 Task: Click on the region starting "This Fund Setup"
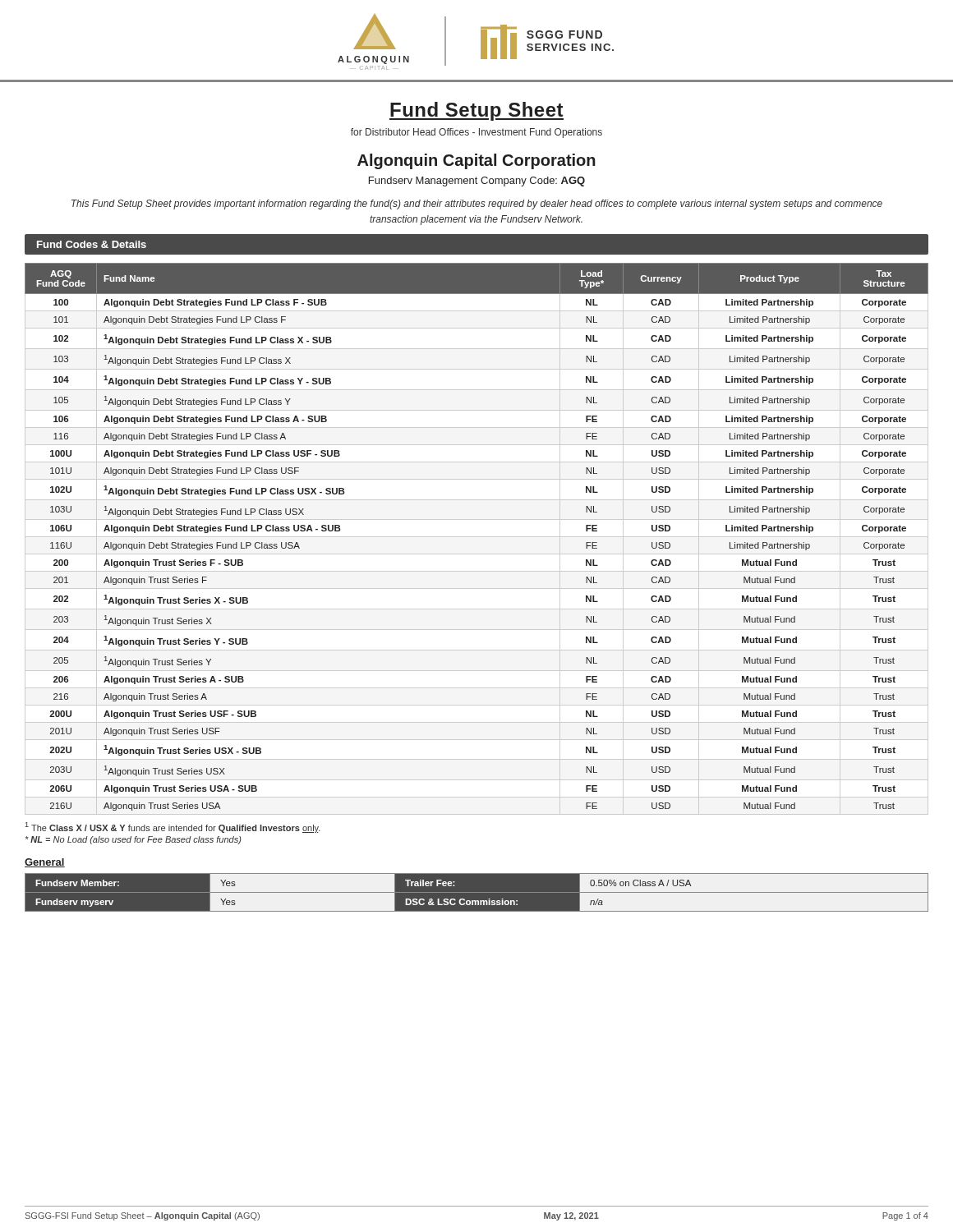[x=476, y=212]
